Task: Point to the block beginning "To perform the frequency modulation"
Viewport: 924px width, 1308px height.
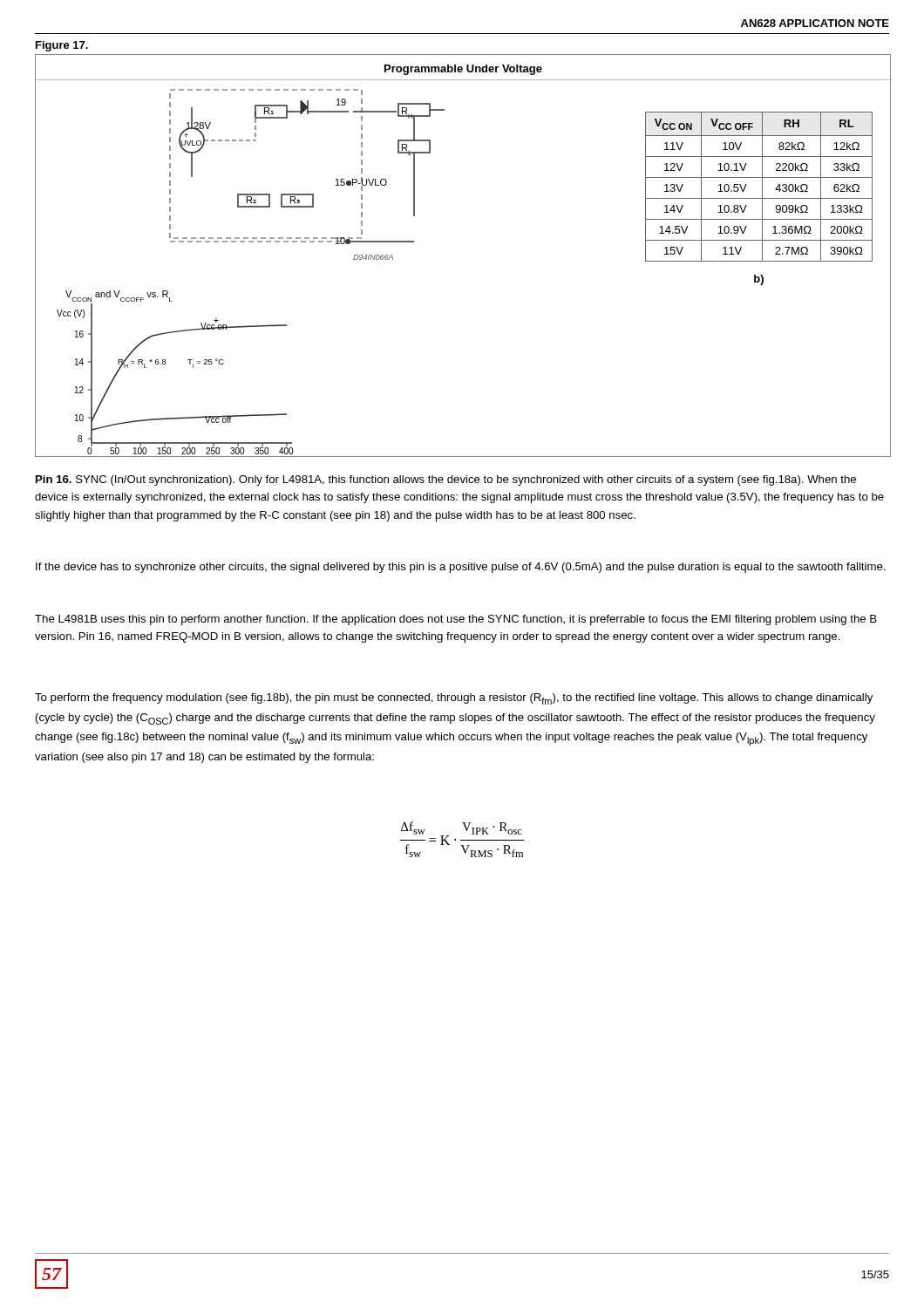Action: 455,727
